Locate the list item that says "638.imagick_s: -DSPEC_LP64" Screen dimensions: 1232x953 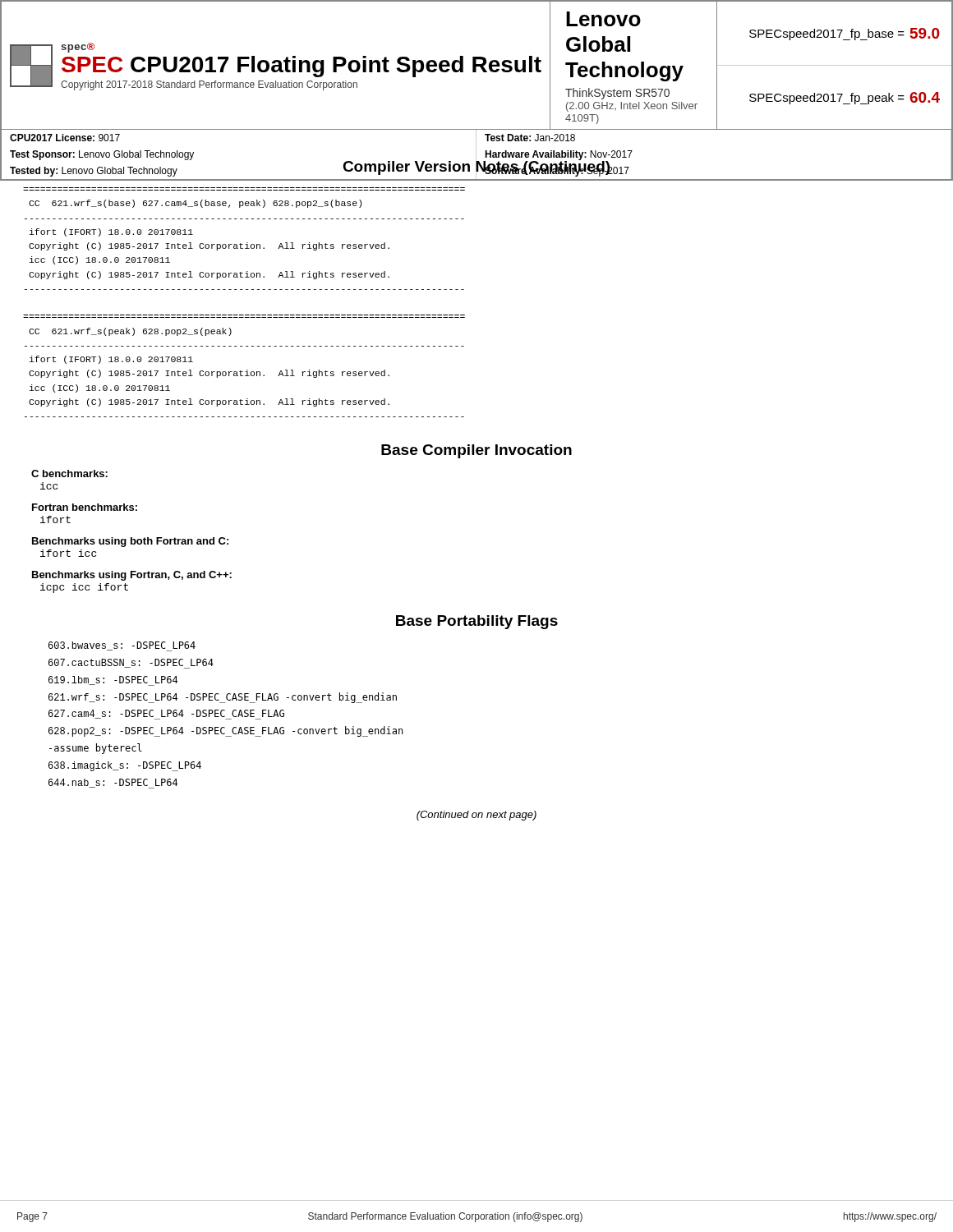[125, 766]
